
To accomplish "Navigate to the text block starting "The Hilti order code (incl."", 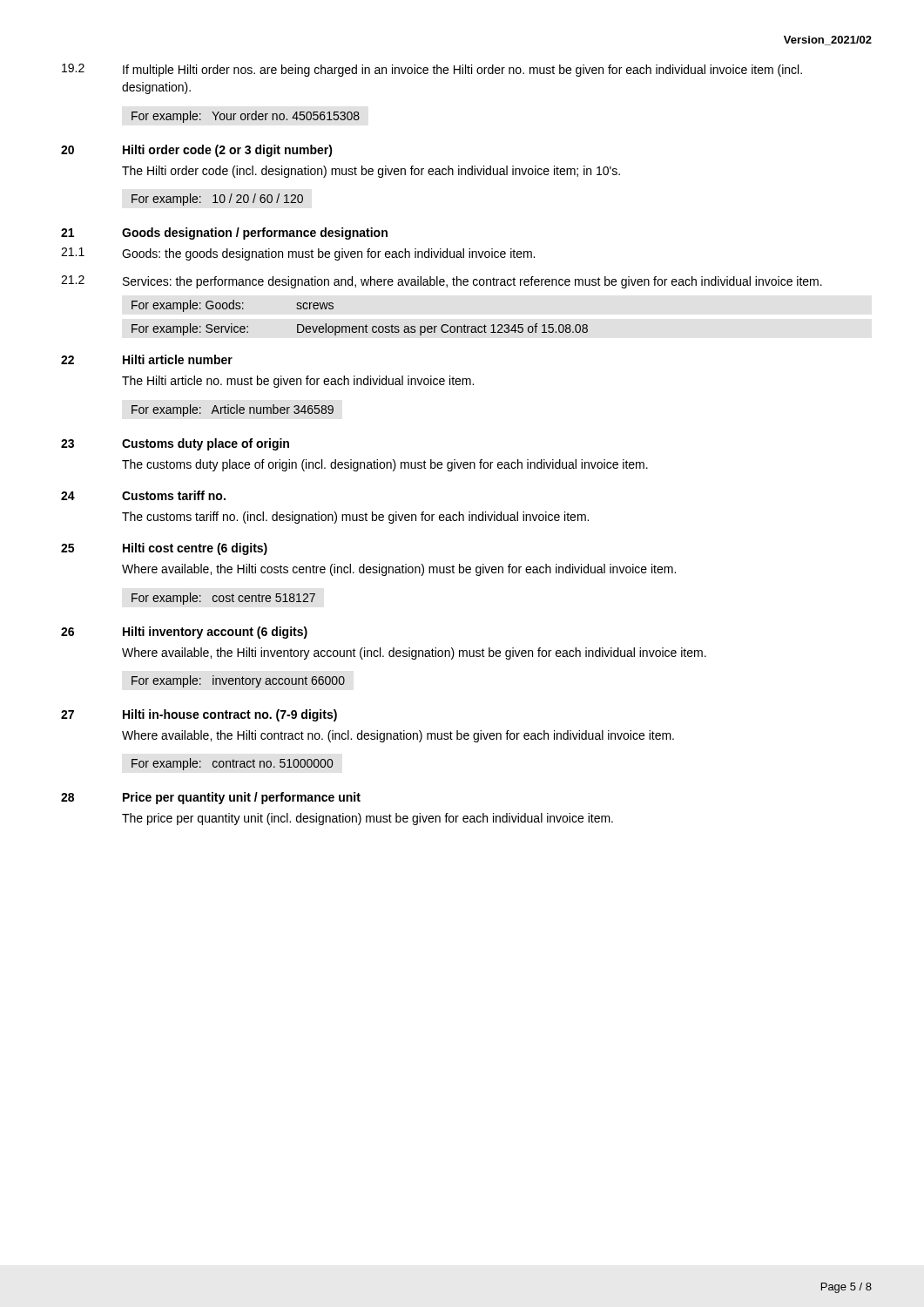I will [371, 170].
